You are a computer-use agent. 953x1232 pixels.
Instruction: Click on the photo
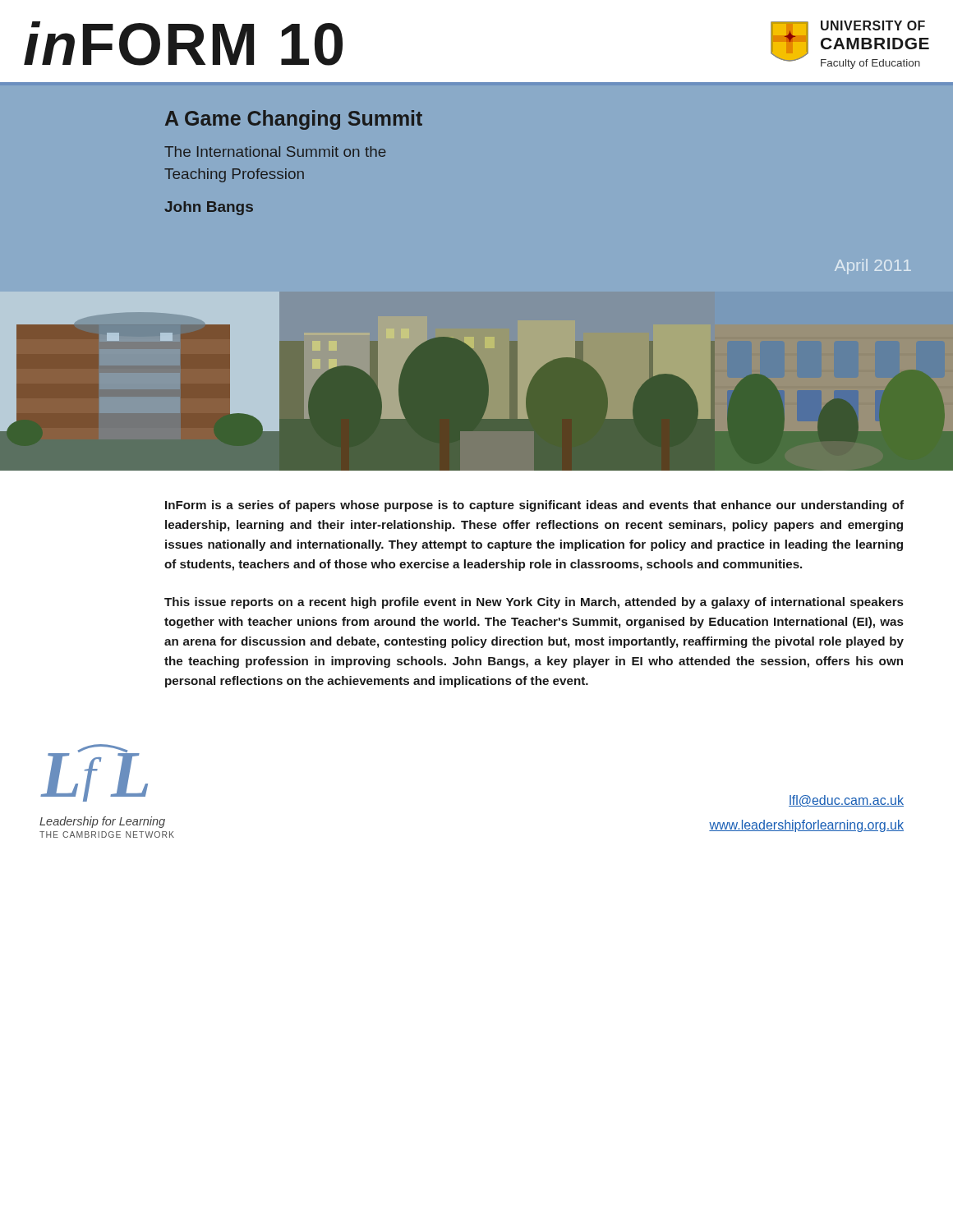(x=476, y=381)
